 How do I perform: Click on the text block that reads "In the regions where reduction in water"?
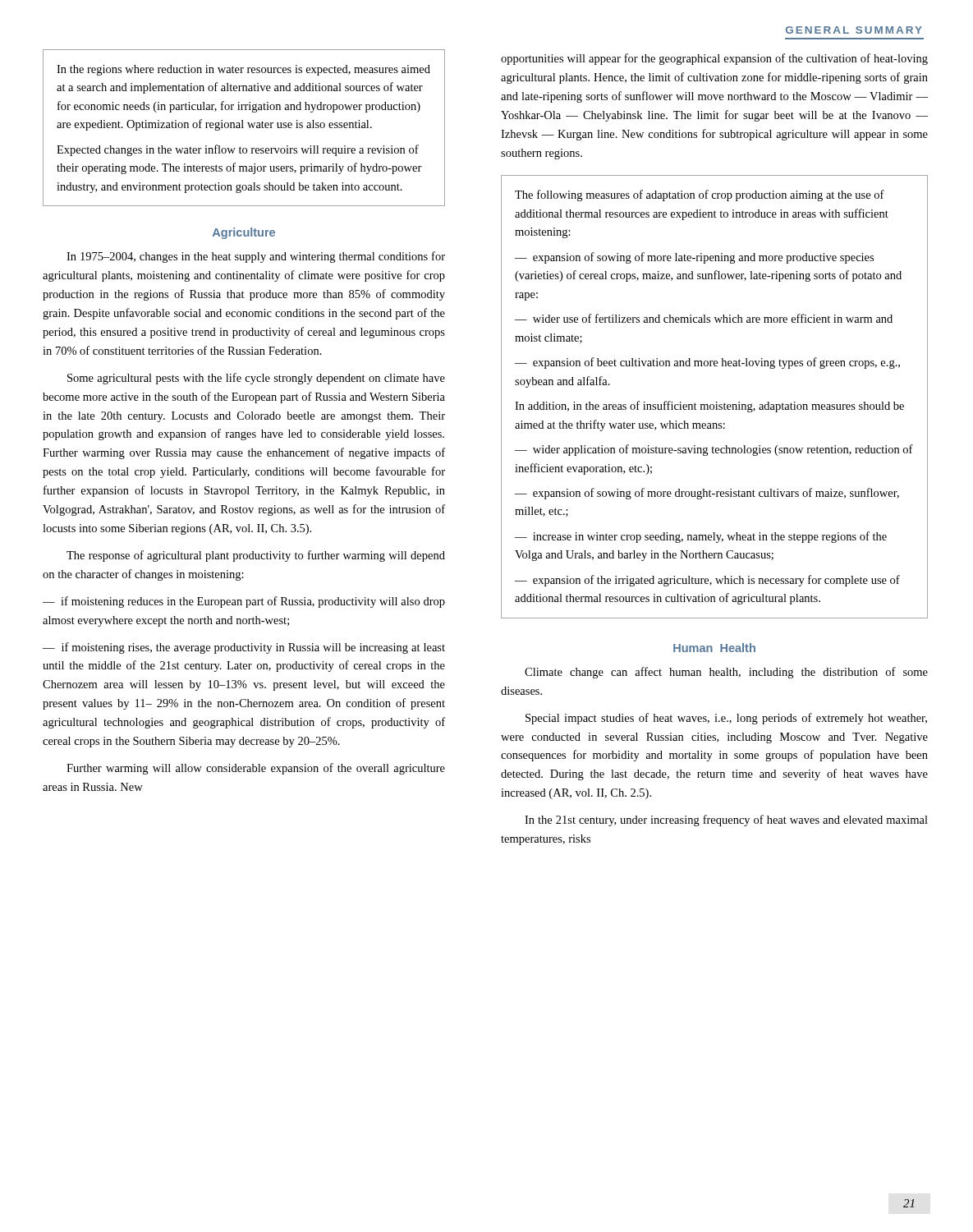[244, 128]
